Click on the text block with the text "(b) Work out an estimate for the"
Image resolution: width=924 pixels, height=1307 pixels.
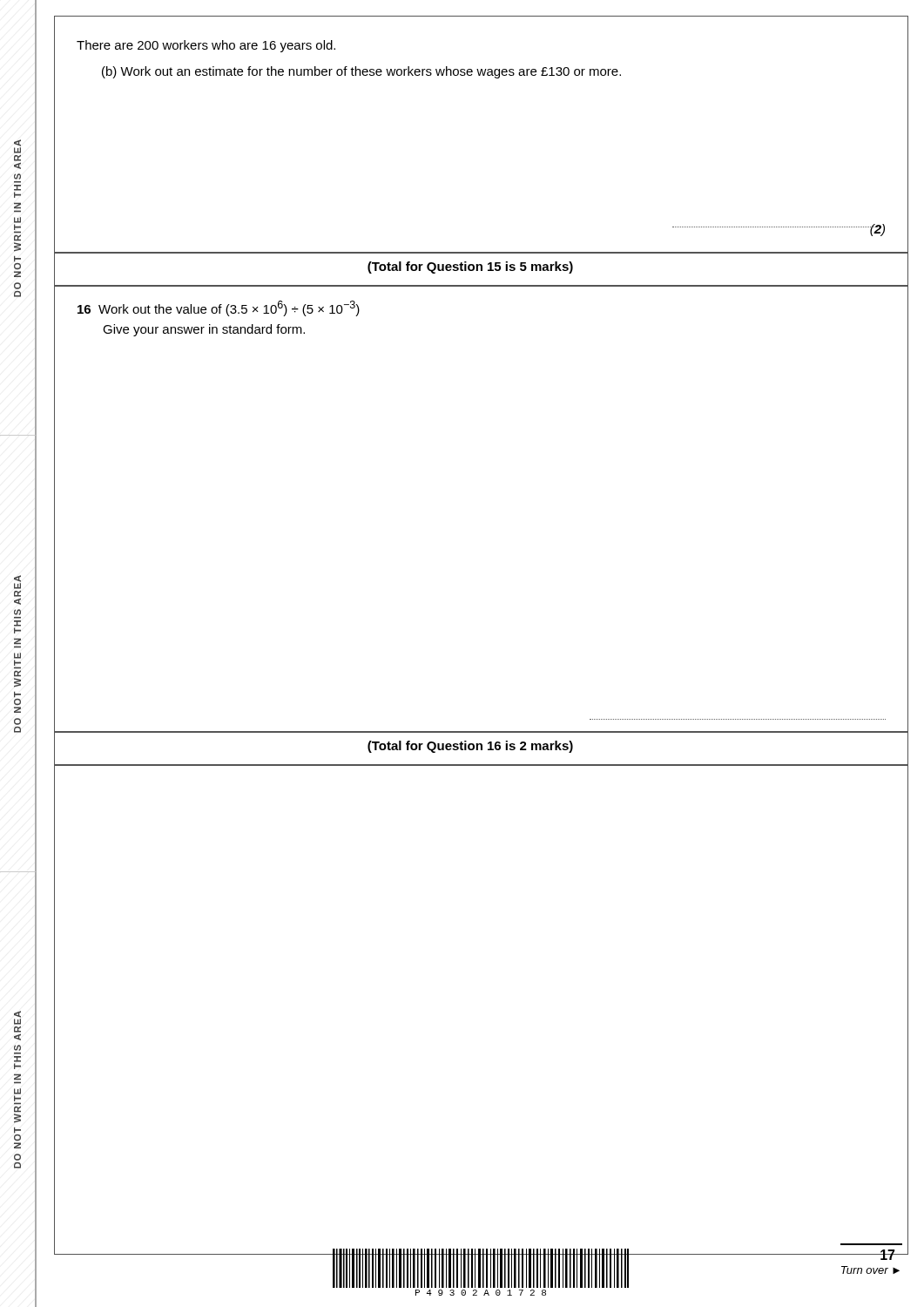coord(493,72)
